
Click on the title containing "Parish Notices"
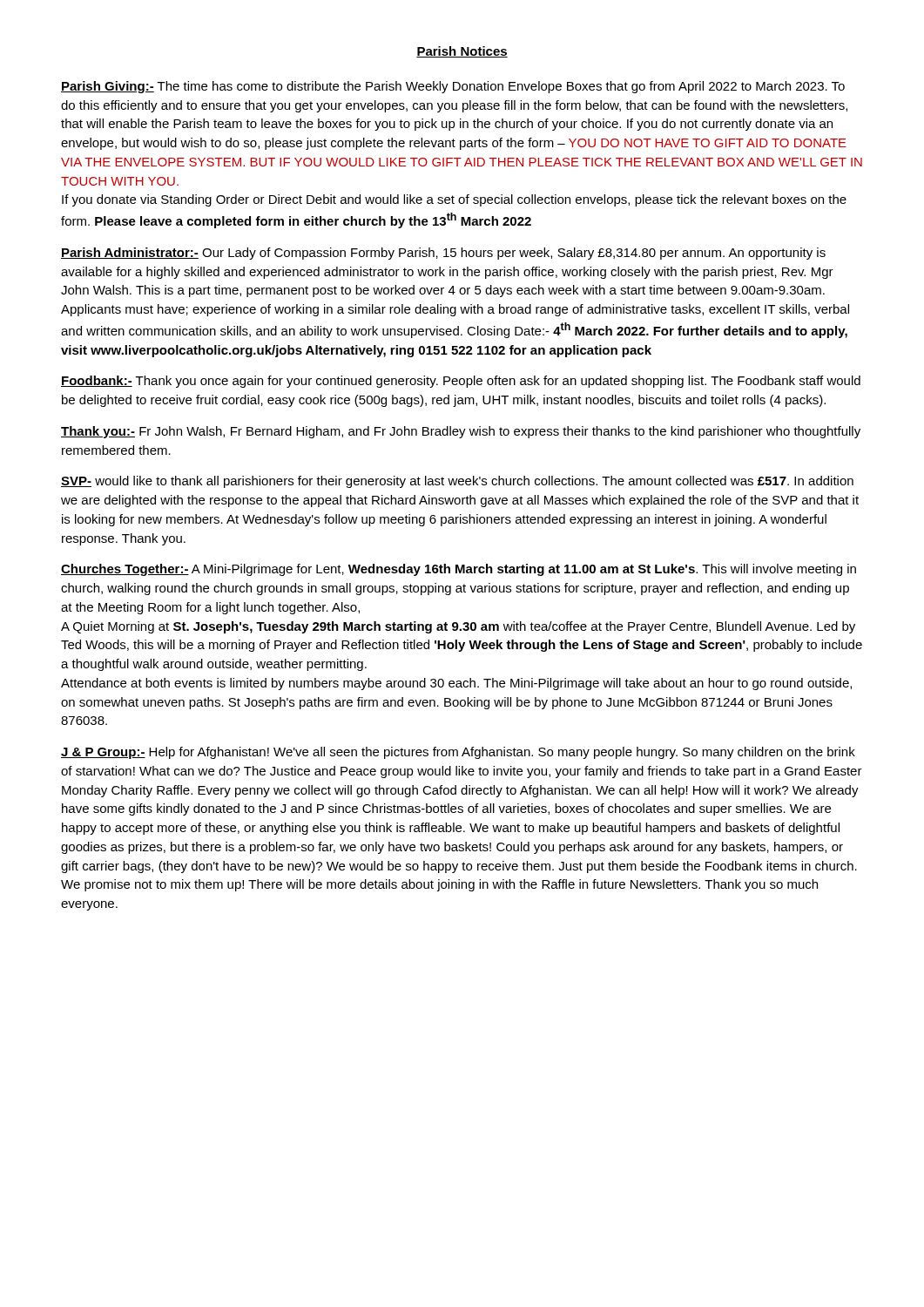(x=462, y=51)
